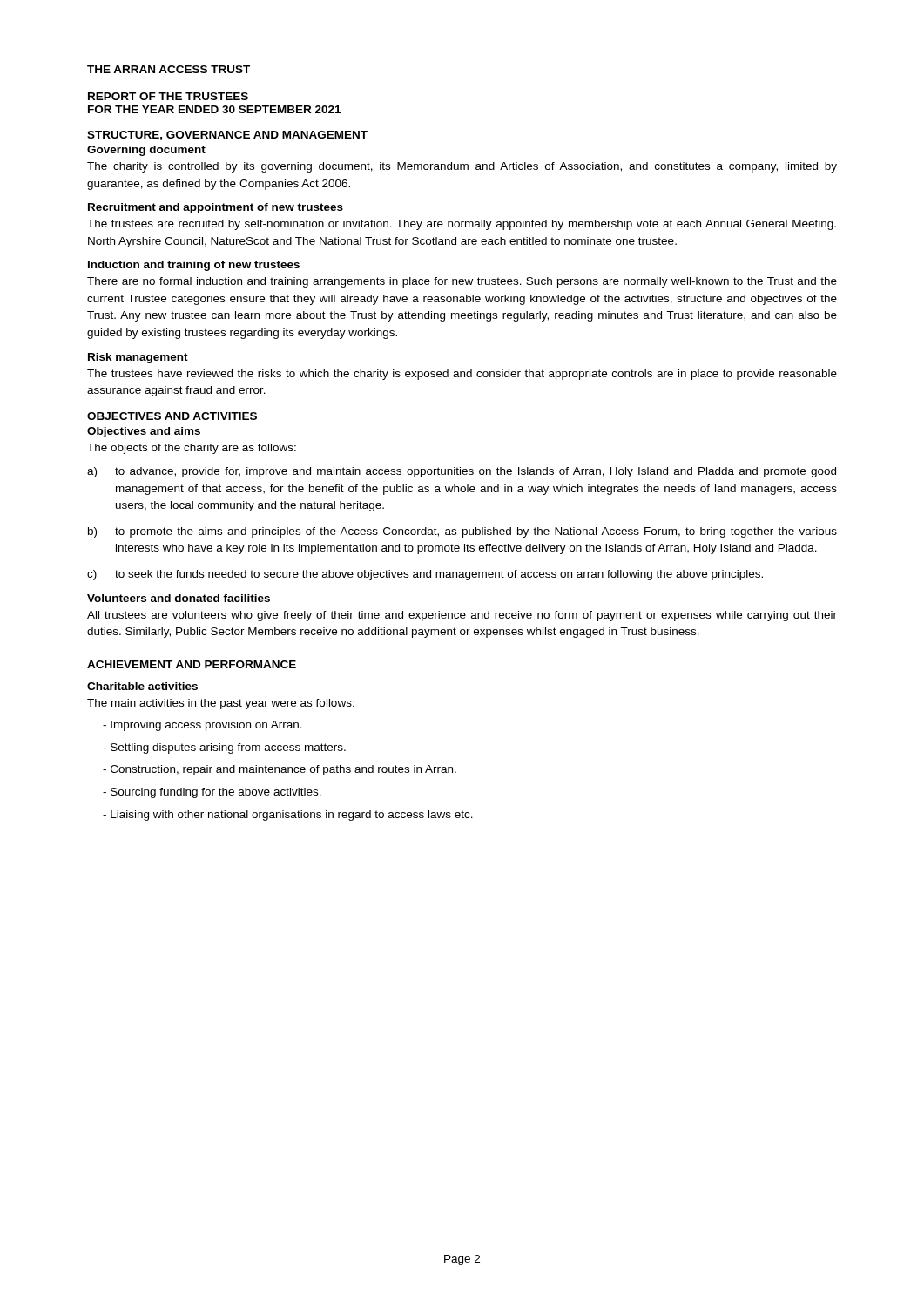Find the section header that reads "OBJECTIVES AND ACTIVITIES"
Screen dimensions: 1307x924
[x=172, y=416]
